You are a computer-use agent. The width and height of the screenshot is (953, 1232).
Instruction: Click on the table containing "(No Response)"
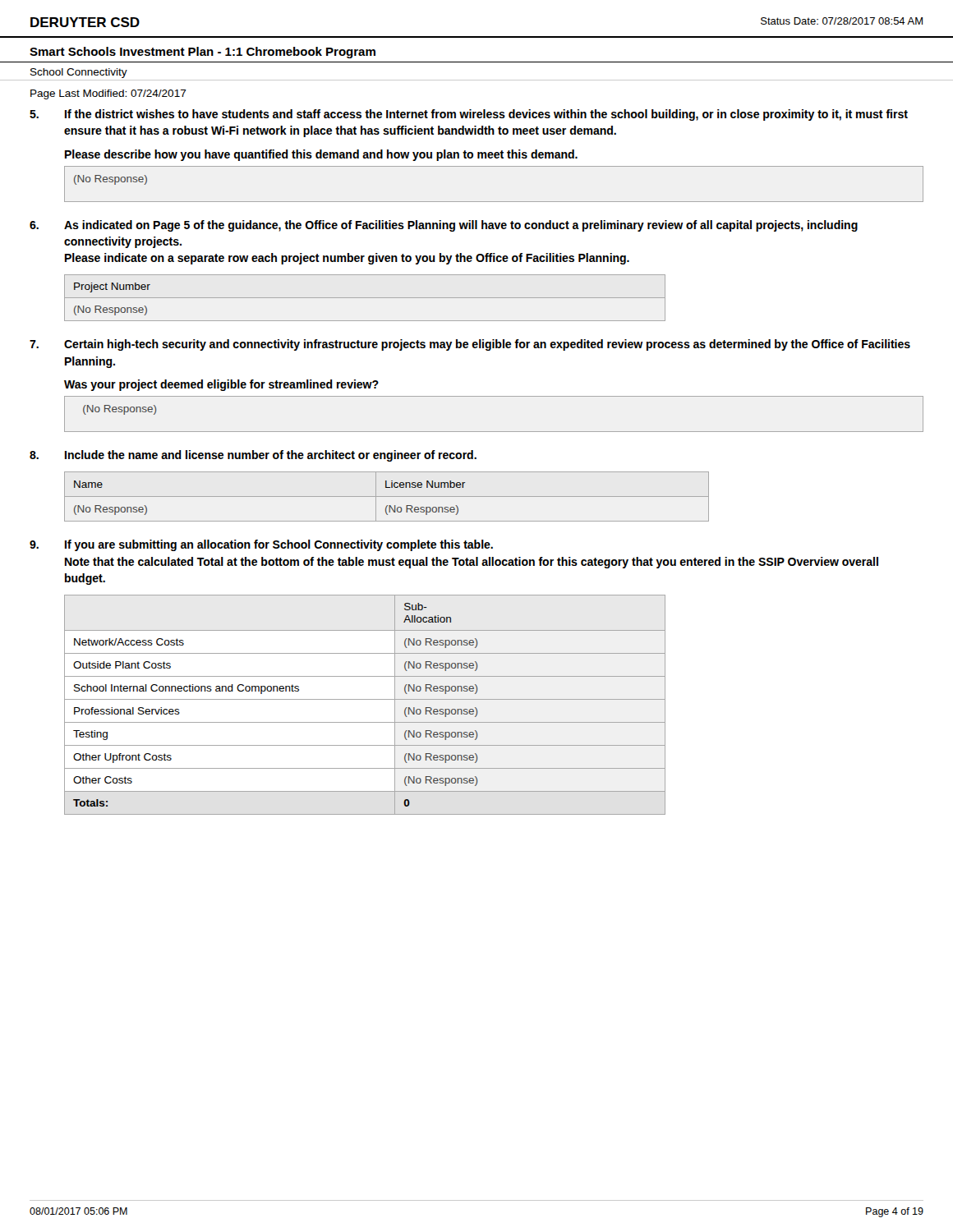pyautogui.click(x=494, y=705)
